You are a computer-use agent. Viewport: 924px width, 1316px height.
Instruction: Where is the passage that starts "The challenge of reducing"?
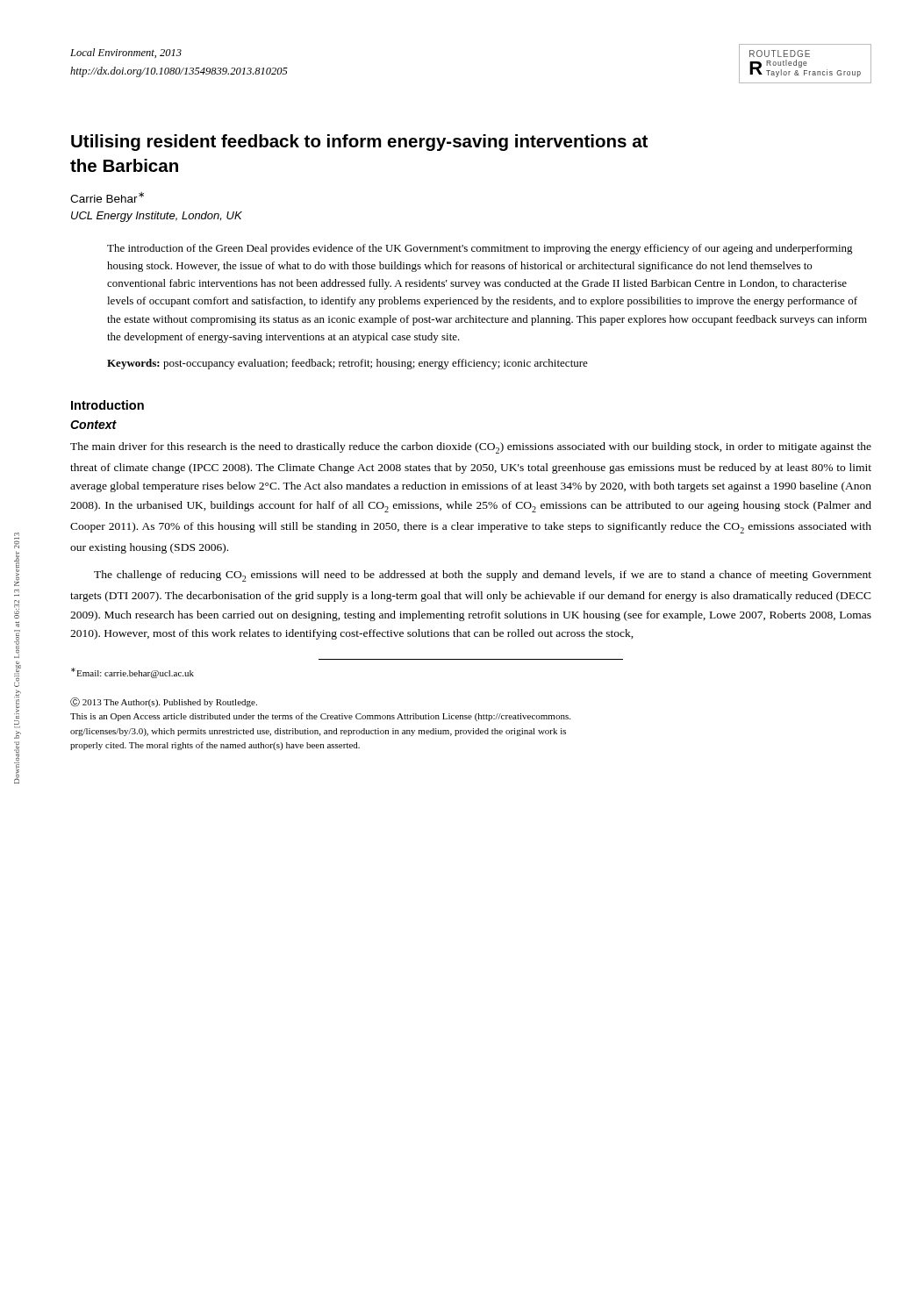click(471, 604)
